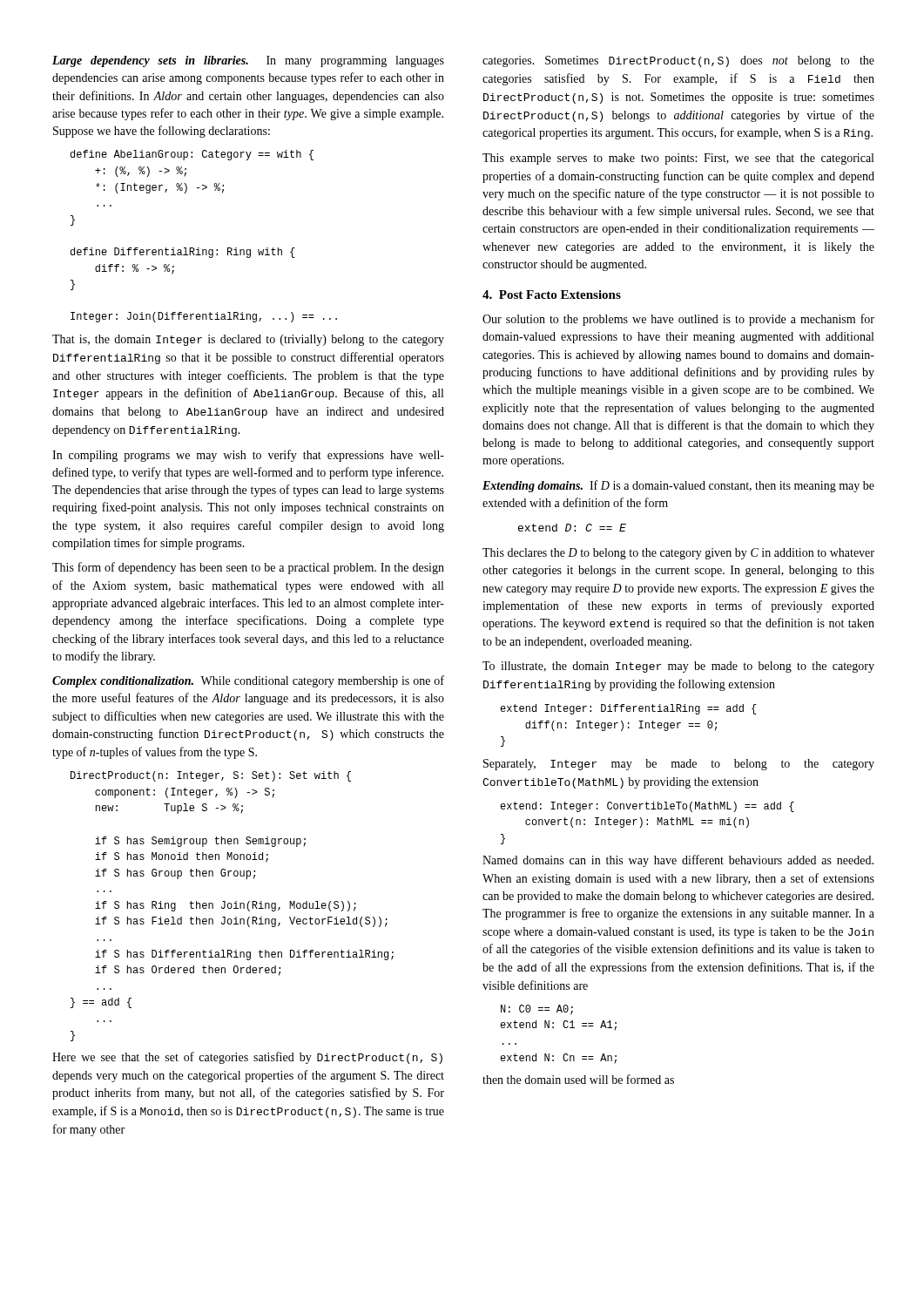Image resolution: width=924 pixels, height=1307 pixels.
Task: Find the text block containing "categories. Sometimes DirectProduct(n,S) does not belong"
Action: [678, 98]
